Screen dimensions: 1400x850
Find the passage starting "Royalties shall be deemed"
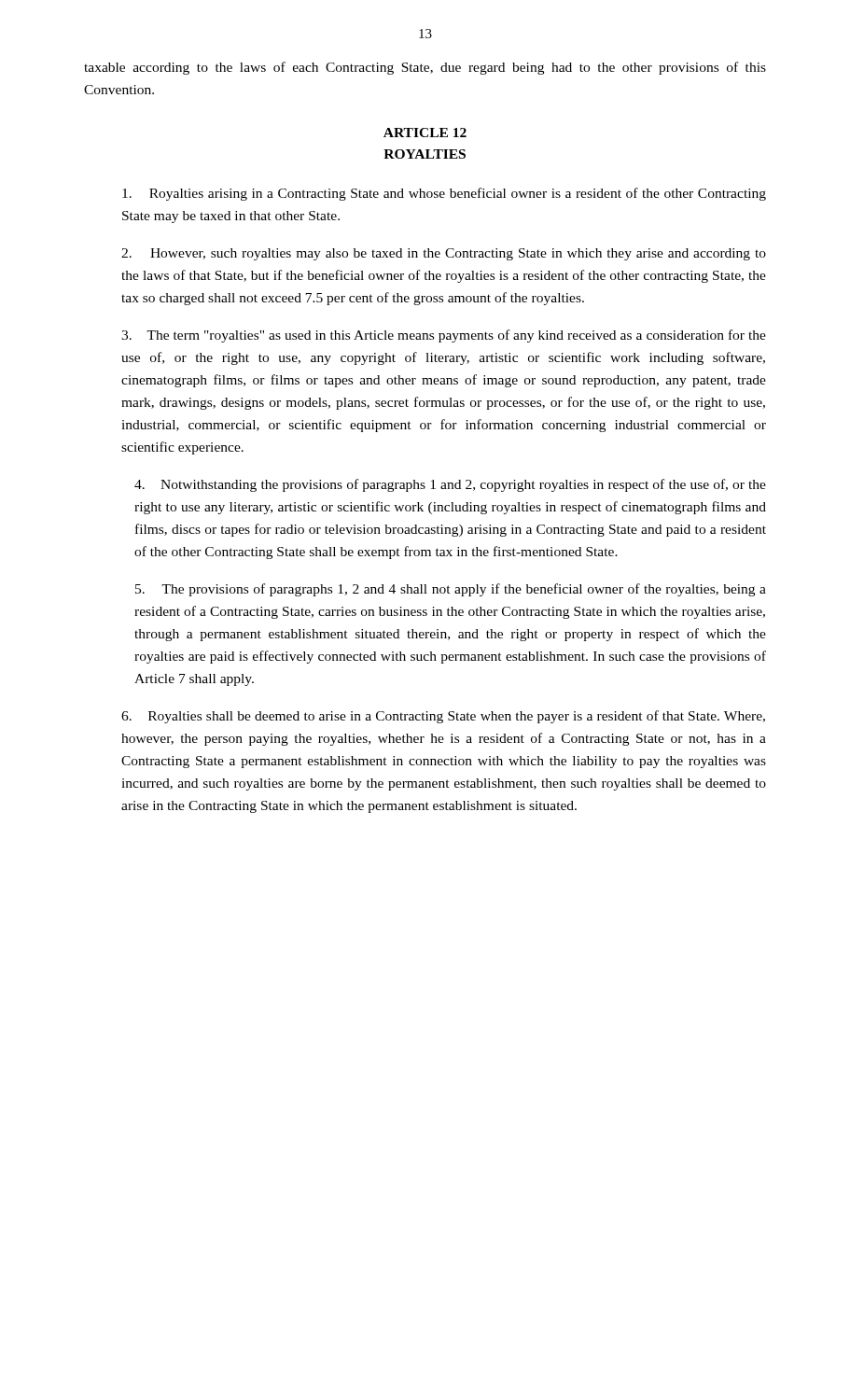(x=444, y=760)
